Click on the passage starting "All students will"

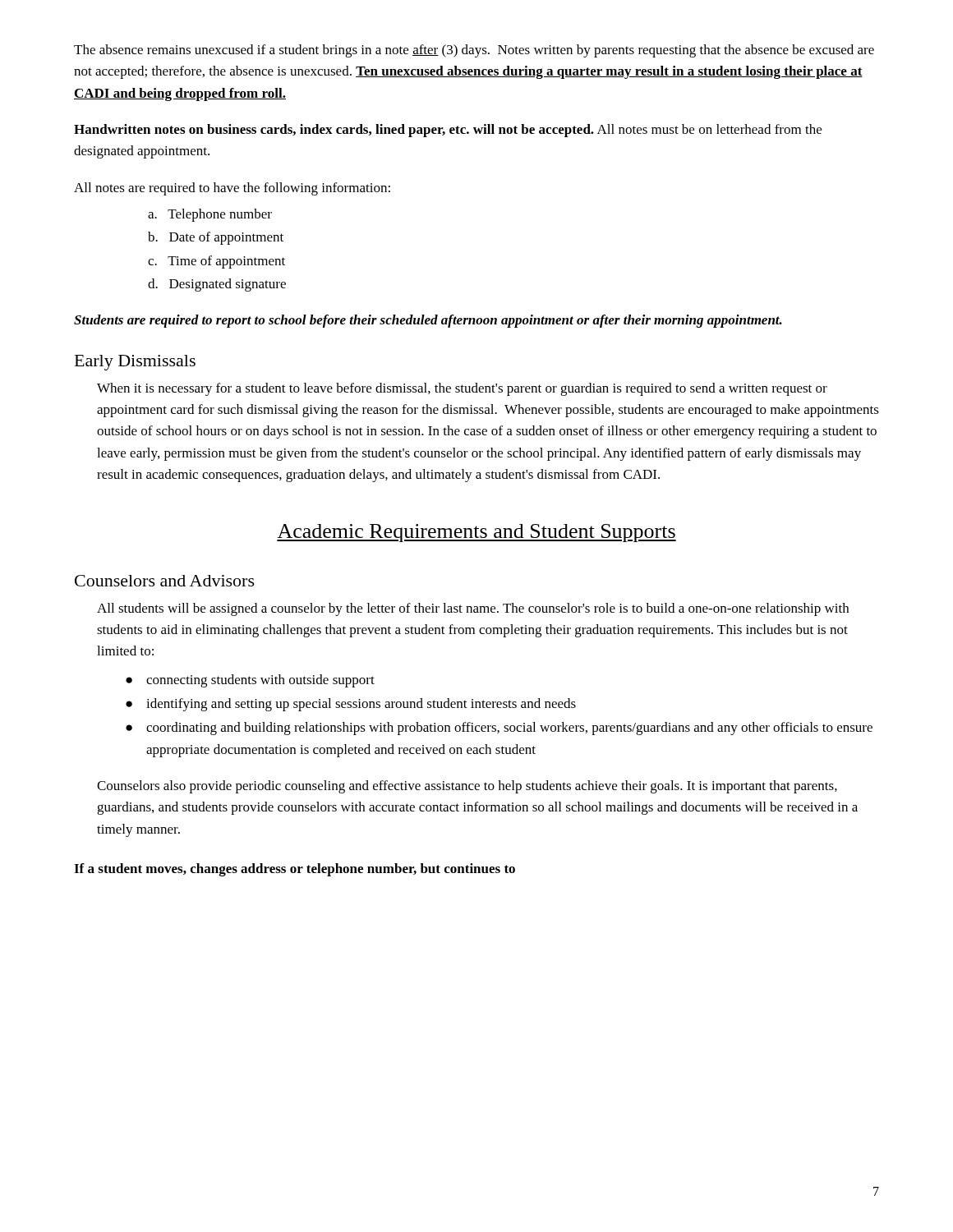[473, 629]
